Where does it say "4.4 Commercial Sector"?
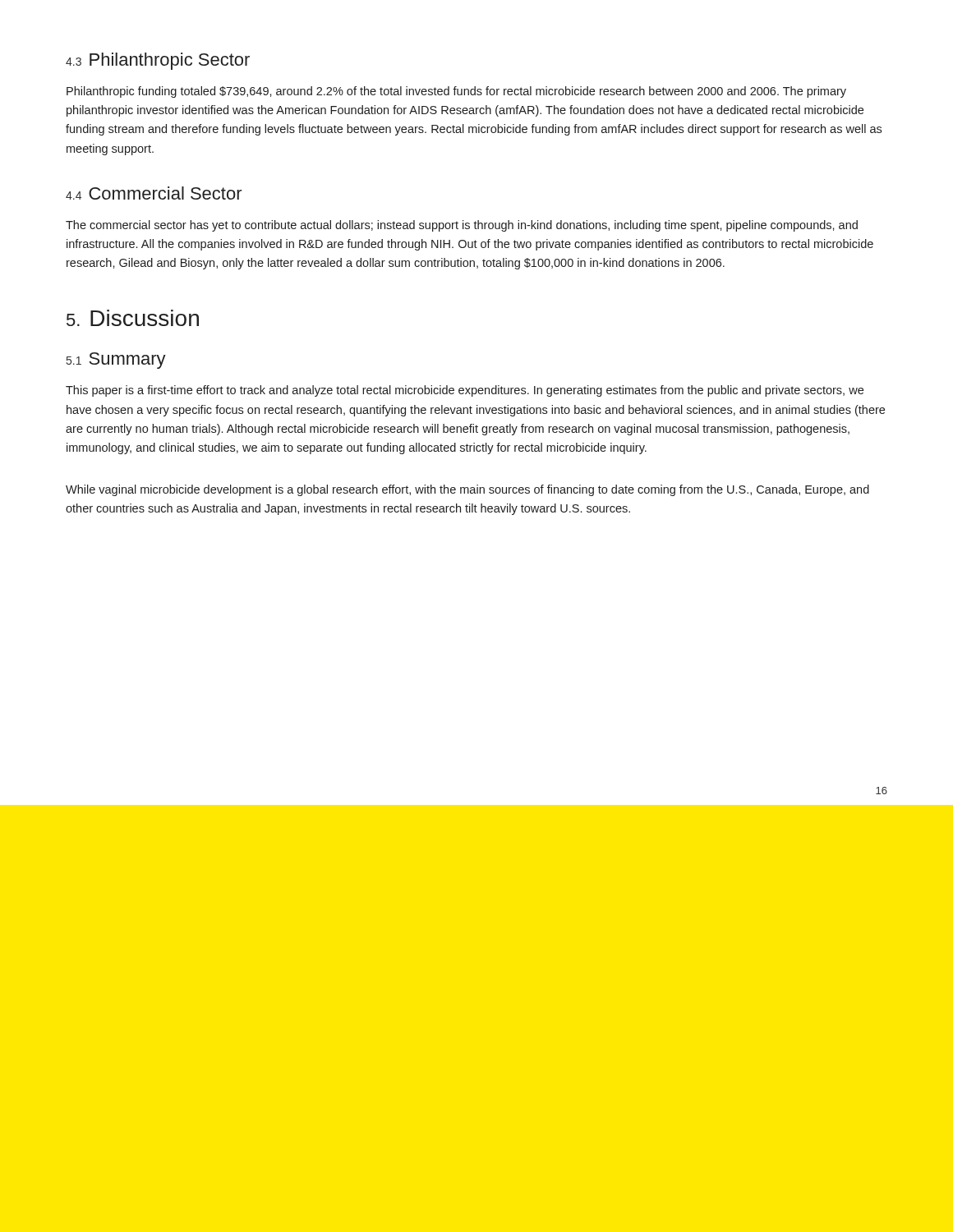This screenshot has height=1232, width=953. click(154, 194)
